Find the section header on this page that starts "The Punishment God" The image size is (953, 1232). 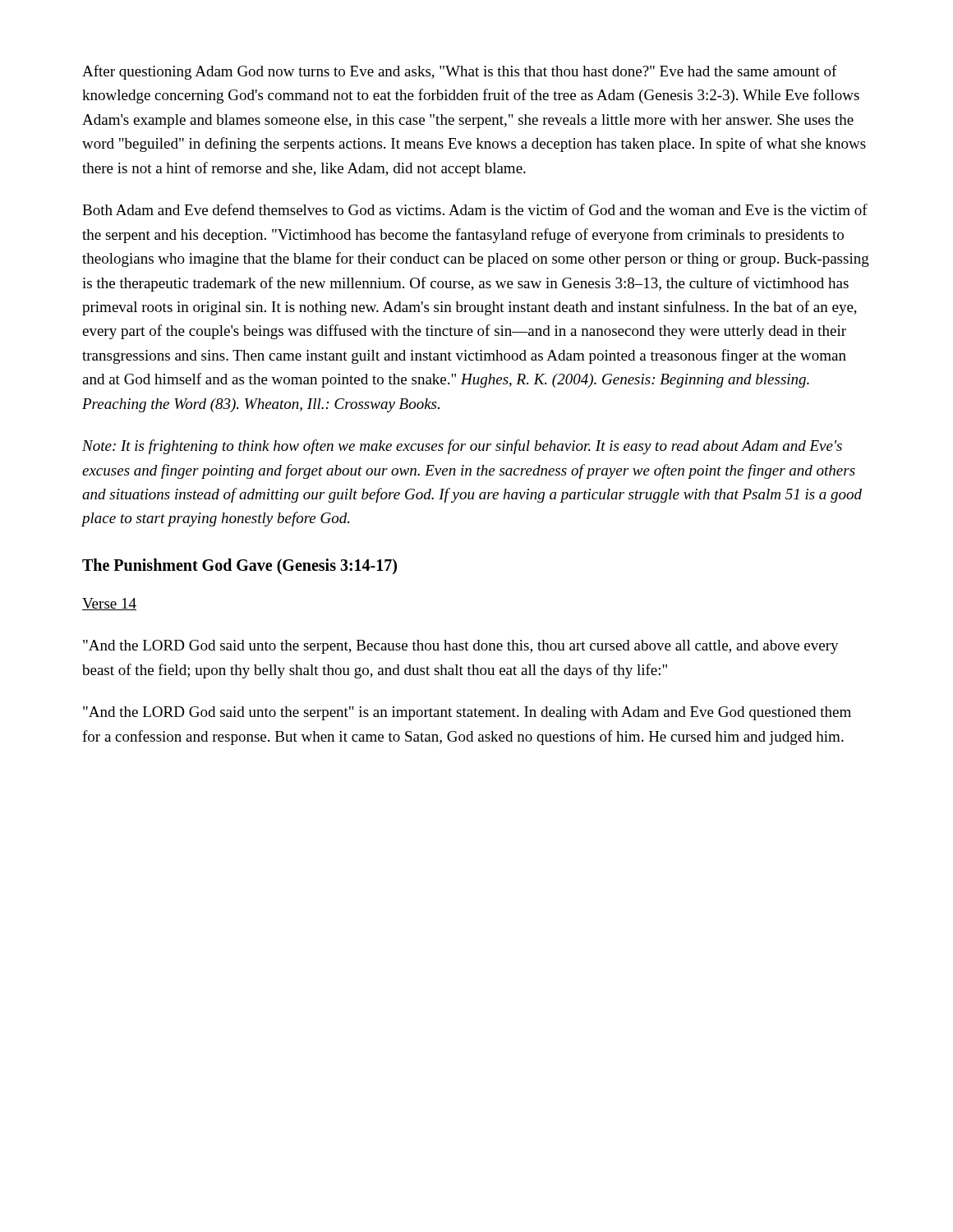(239, 567)
